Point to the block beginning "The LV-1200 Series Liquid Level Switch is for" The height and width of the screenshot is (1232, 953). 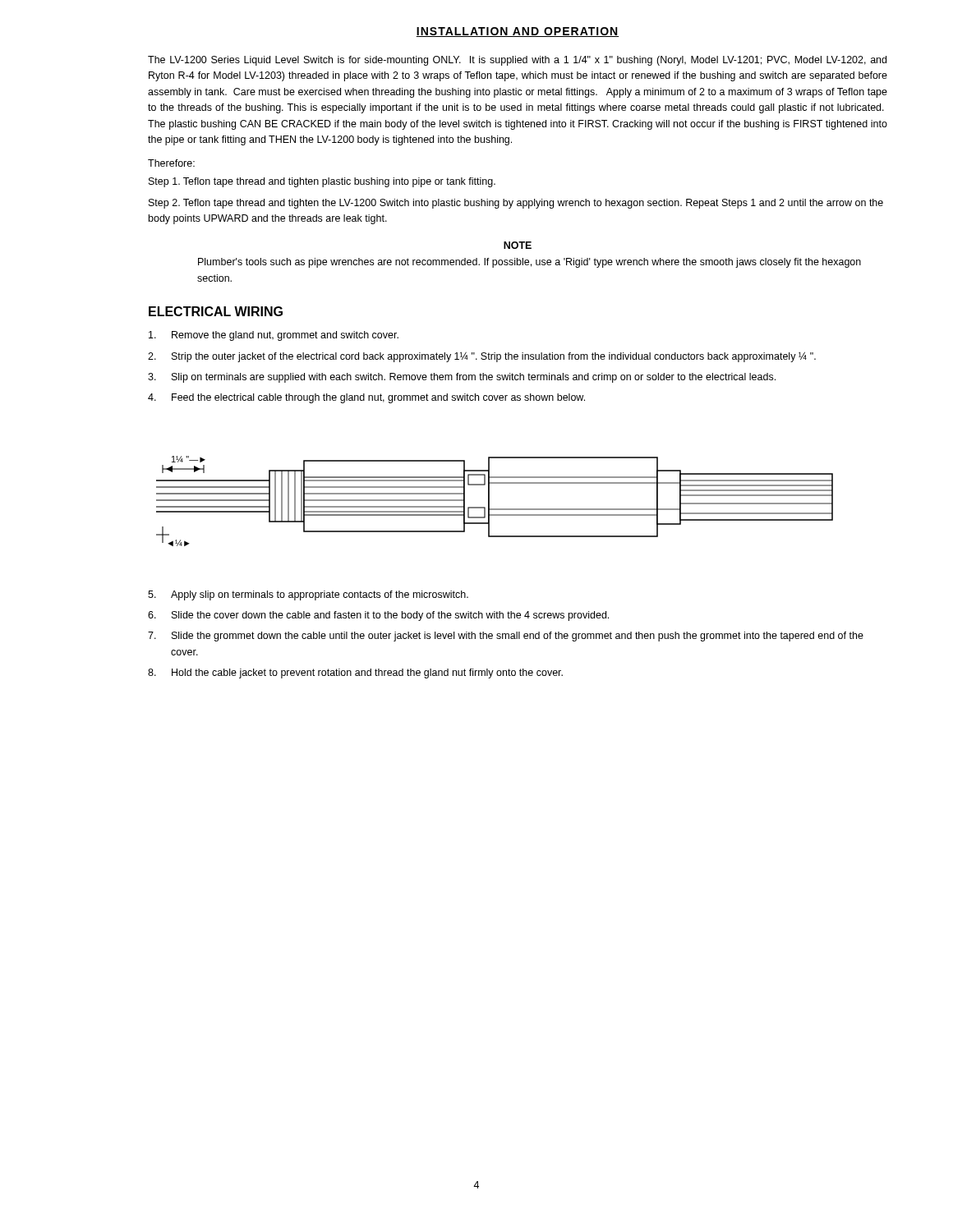coord(518,100)
